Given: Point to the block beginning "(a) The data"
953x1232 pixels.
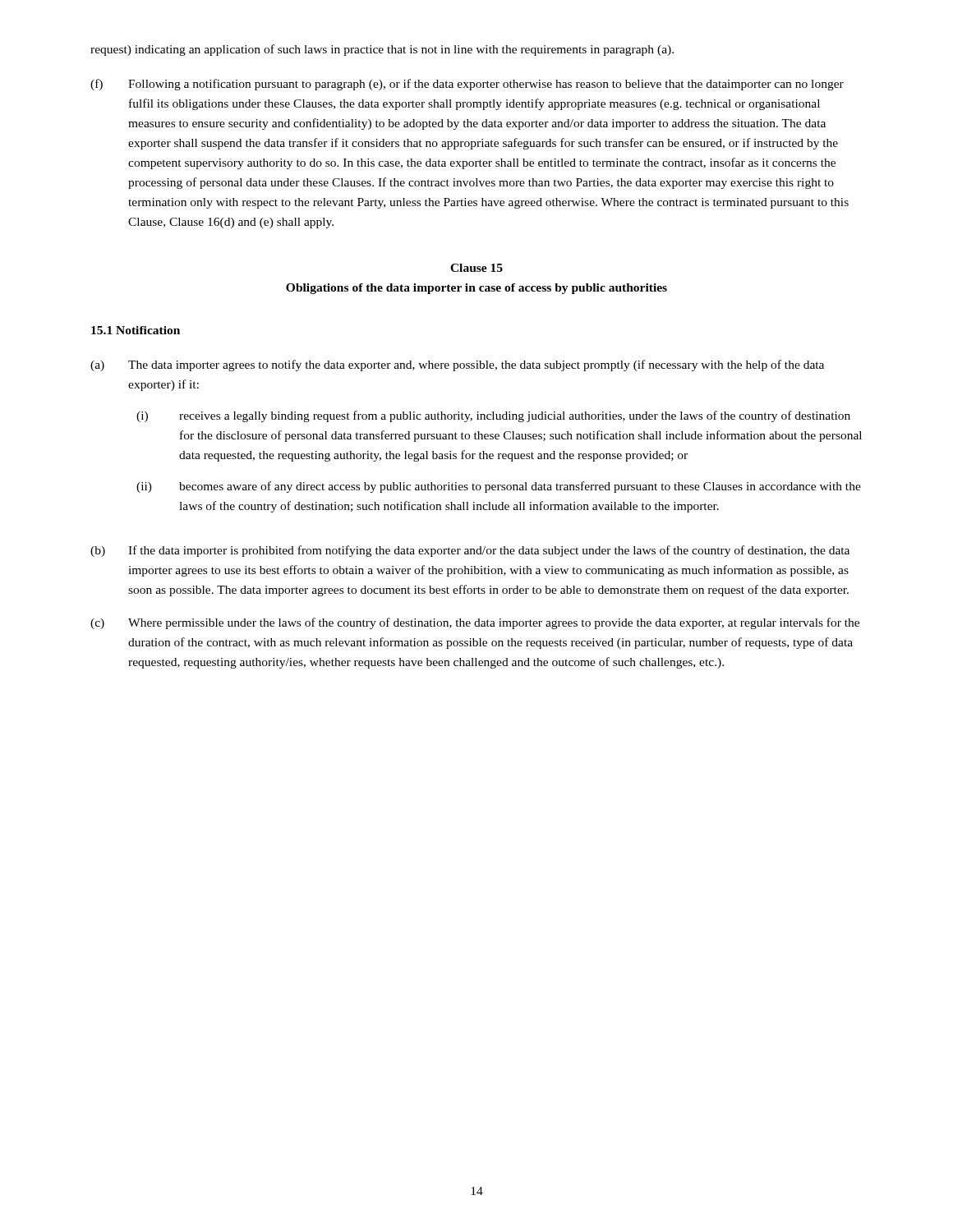Looking at the screenshot, I should pyautogui.click(x=476, y=441).
